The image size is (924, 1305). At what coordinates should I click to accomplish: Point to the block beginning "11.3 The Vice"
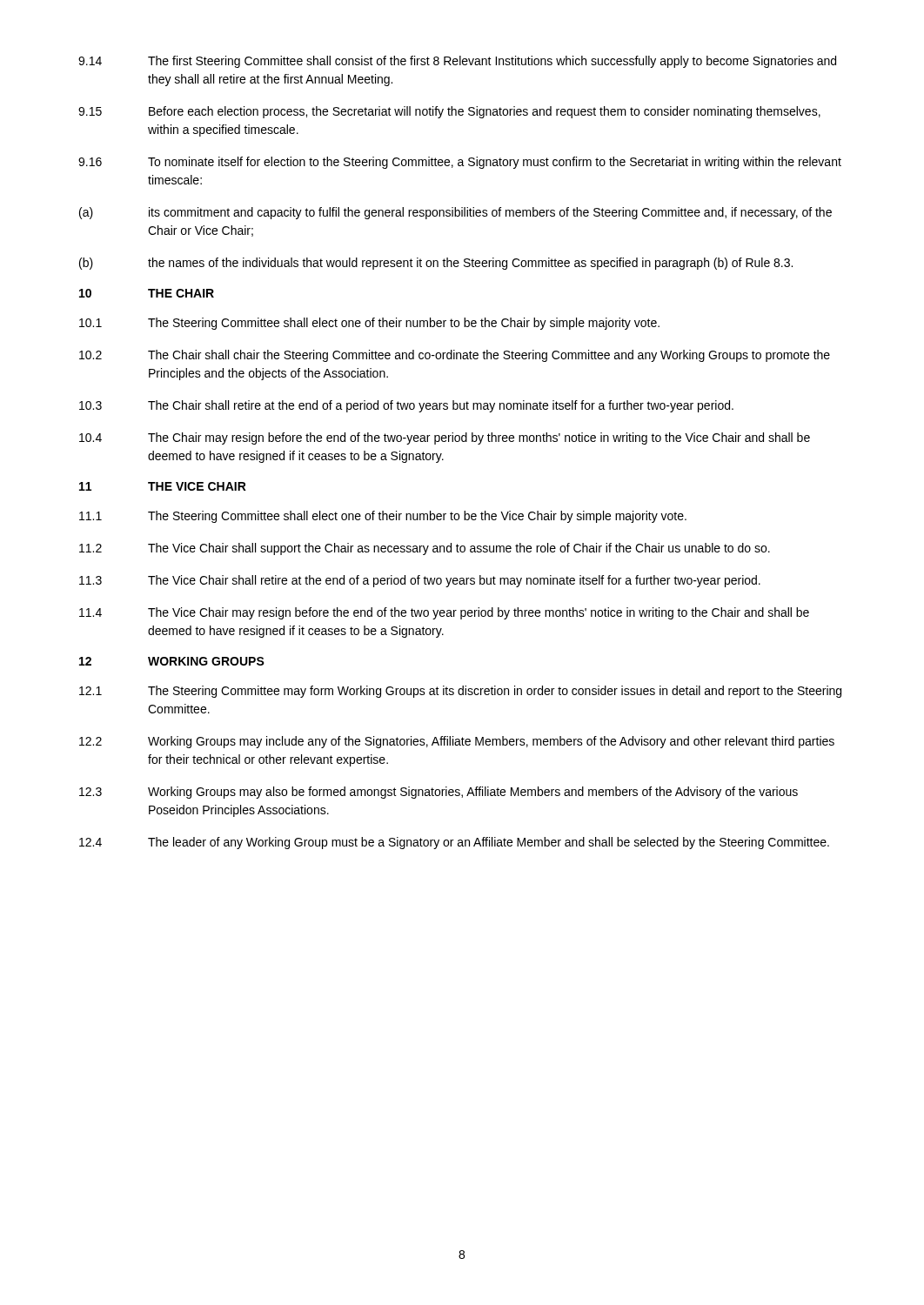[462, 581]
